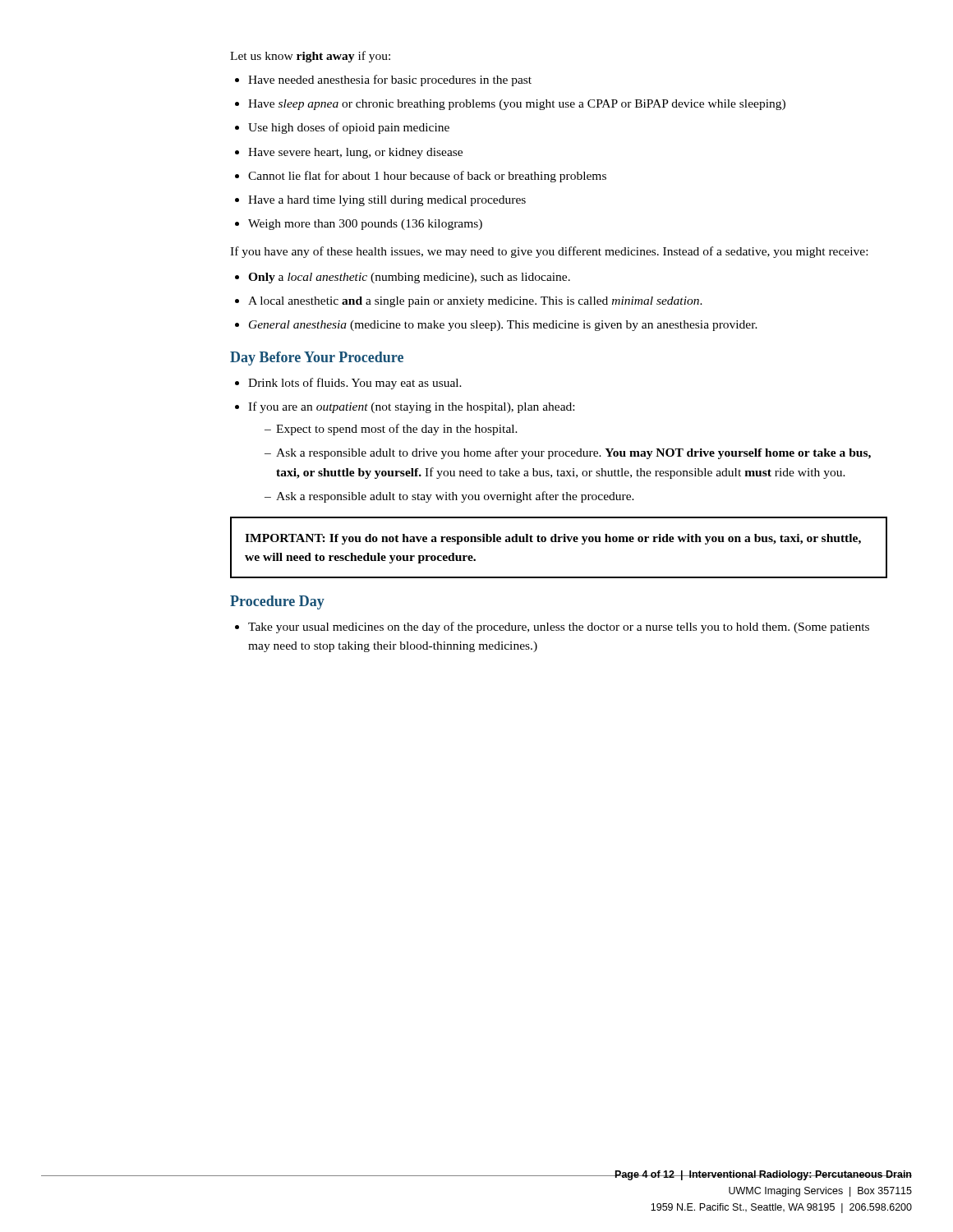Navigate to the text starting "Expect to spend most"
This screenshot has height=1232, width=953.
coord(391,430)
